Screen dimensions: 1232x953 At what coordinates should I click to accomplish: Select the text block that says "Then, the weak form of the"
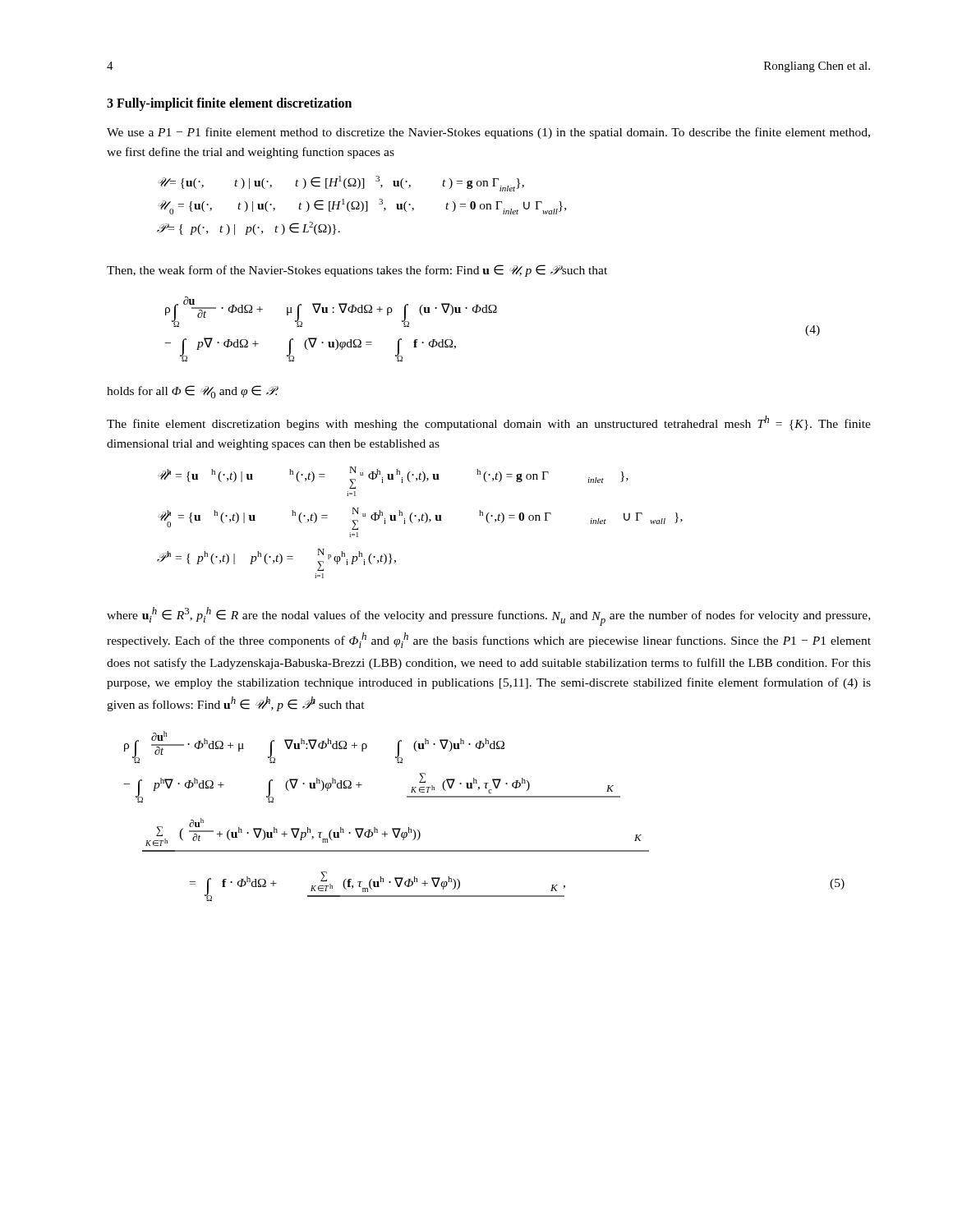[x=357, y=270]
